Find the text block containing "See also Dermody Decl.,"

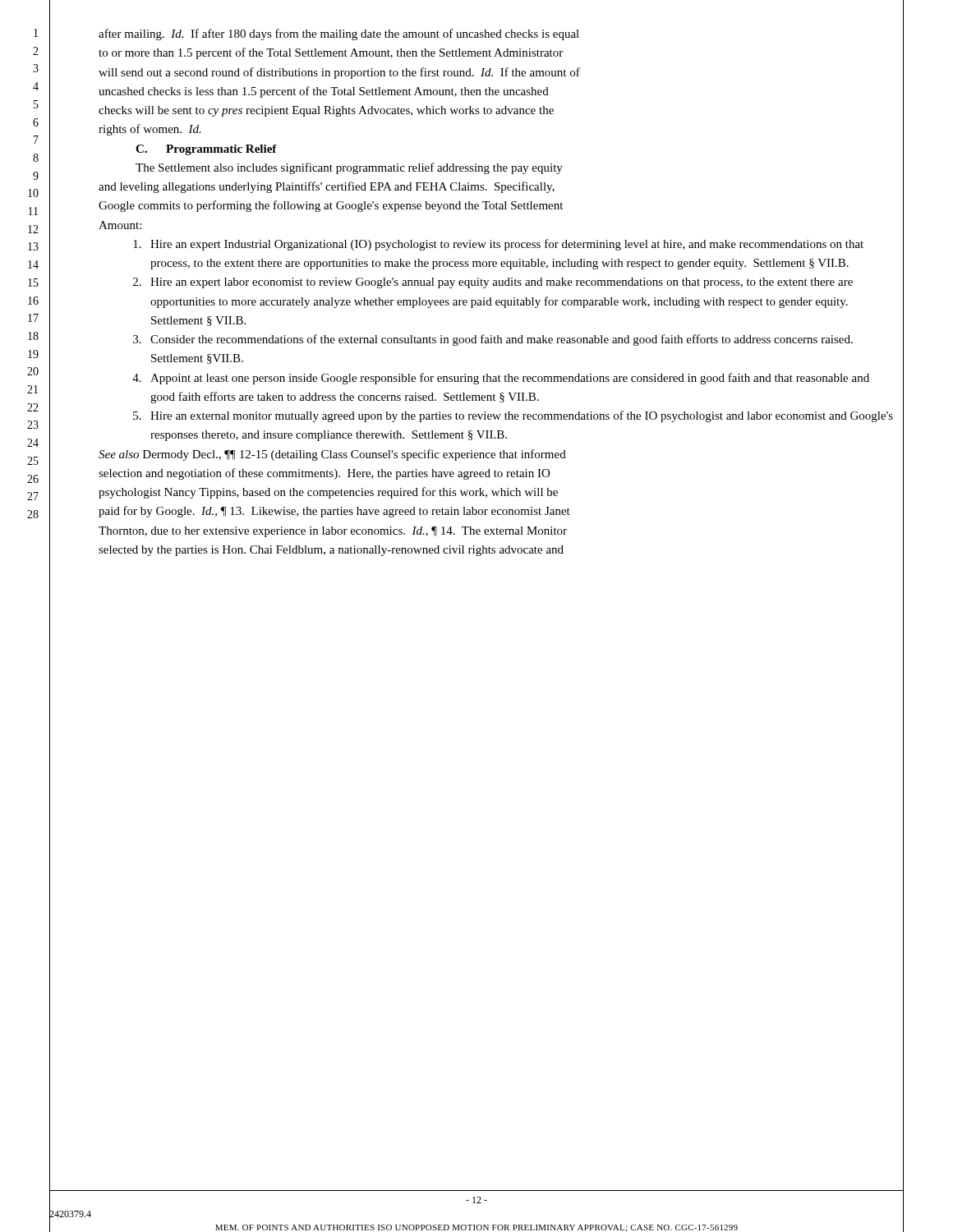pyautogui.click(x=497, y=502)
